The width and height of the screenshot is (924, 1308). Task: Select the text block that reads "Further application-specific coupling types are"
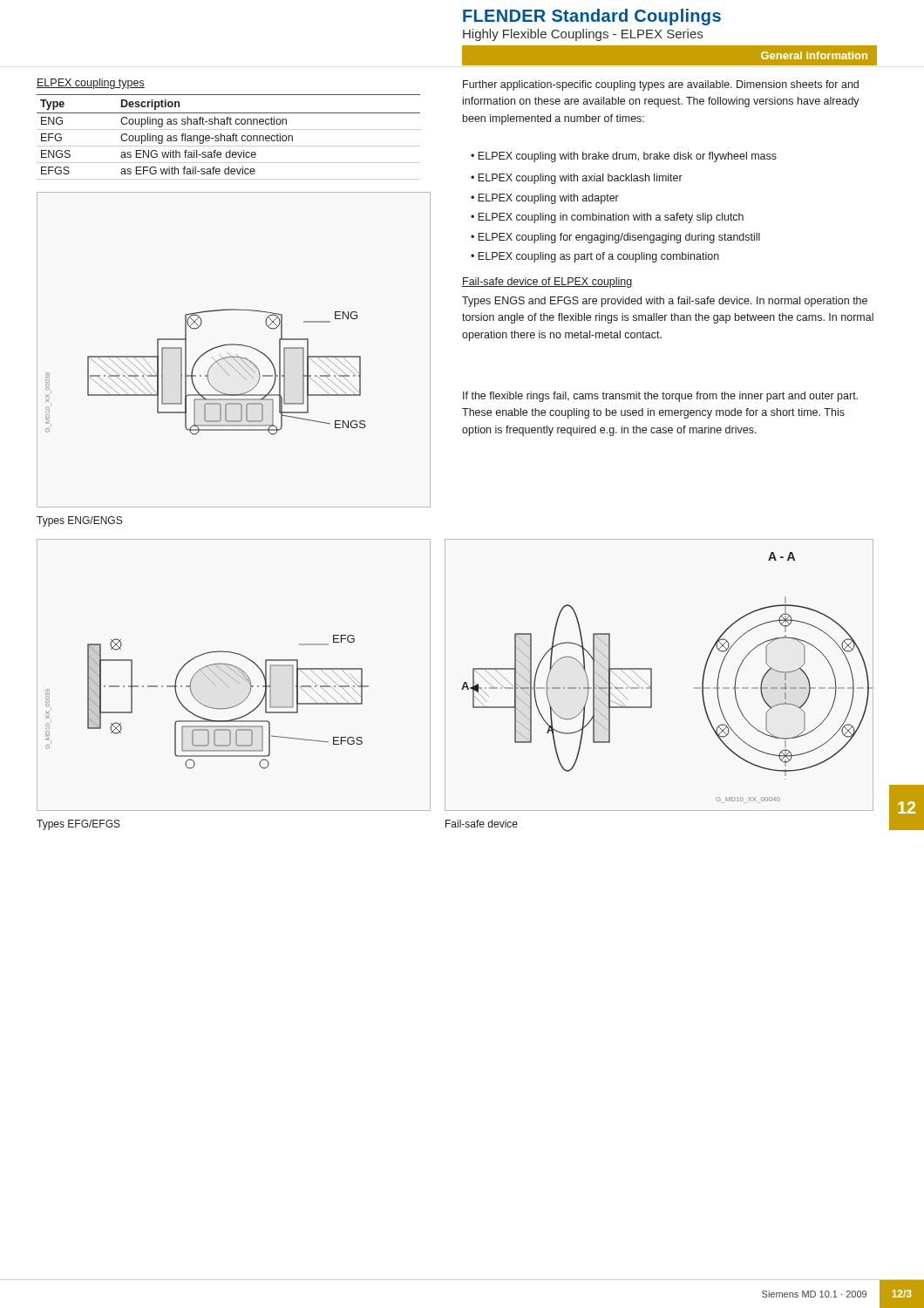point(661,102)
